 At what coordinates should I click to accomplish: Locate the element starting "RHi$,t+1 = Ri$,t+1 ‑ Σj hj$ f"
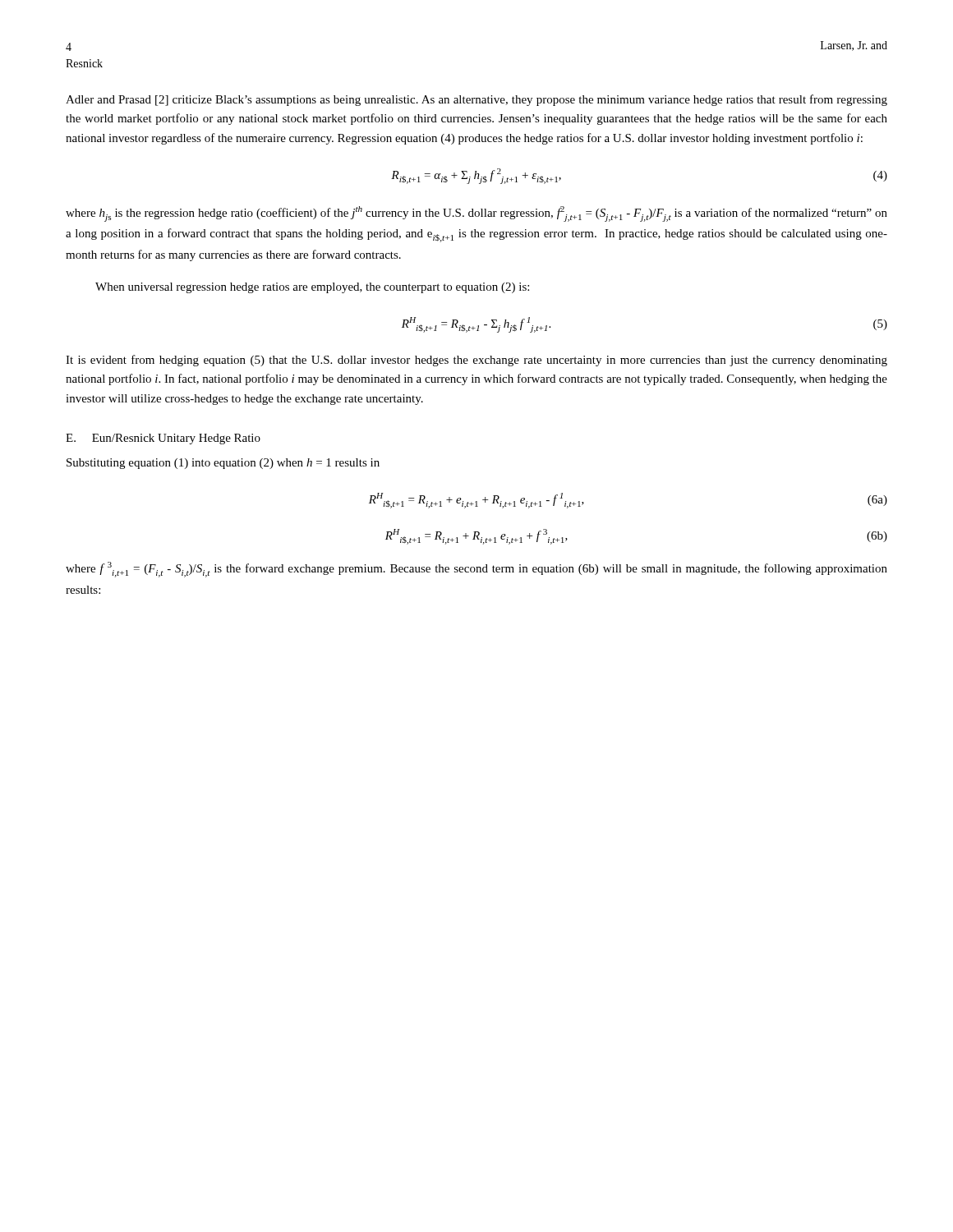tap(460, 326)
